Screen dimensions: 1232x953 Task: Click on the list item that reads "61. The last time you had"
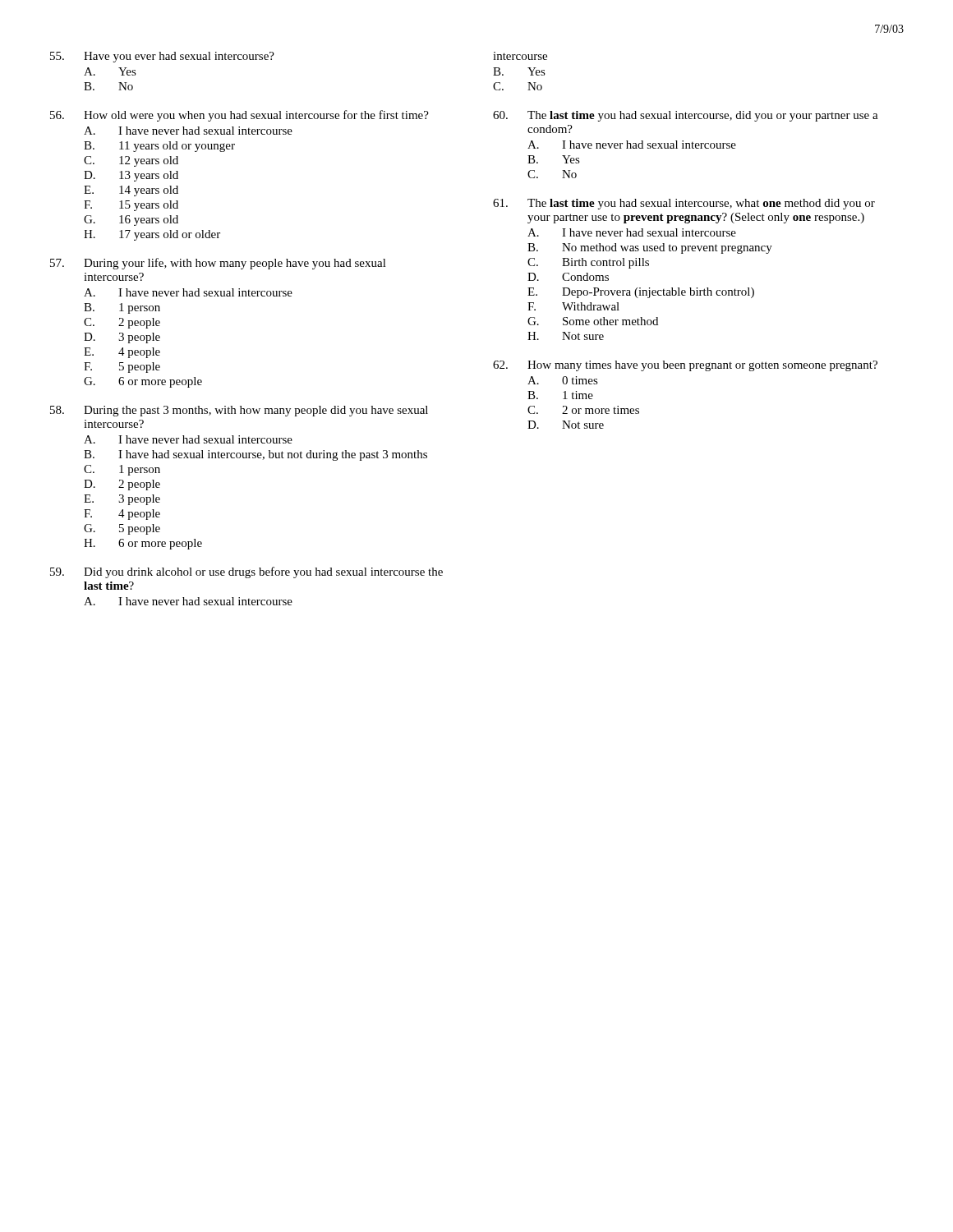point(684,204)
